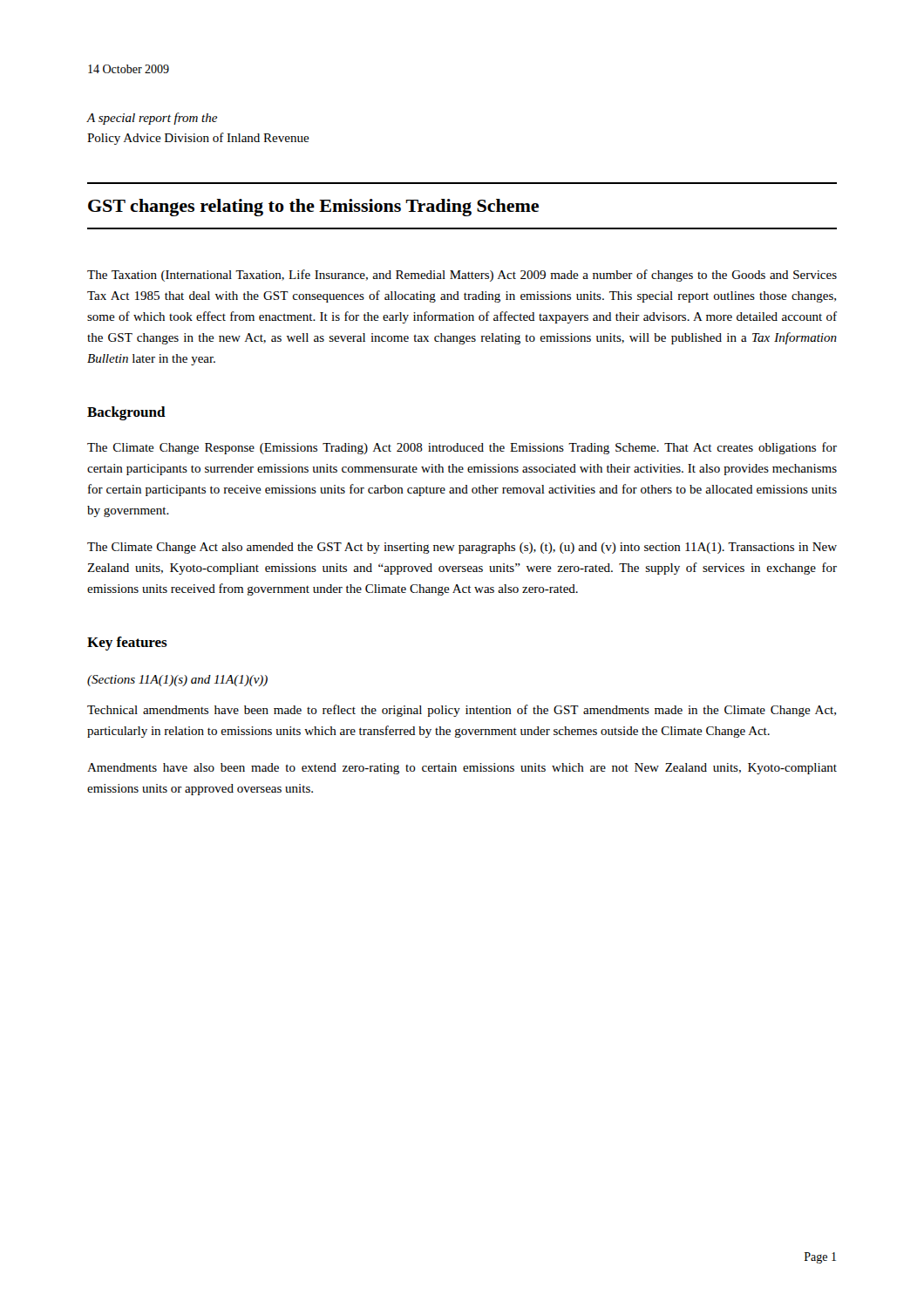Locate the title that opens with "GST changes relating to the Emissions Trading"
The image size is (924, 1308).
pos(462,206)
